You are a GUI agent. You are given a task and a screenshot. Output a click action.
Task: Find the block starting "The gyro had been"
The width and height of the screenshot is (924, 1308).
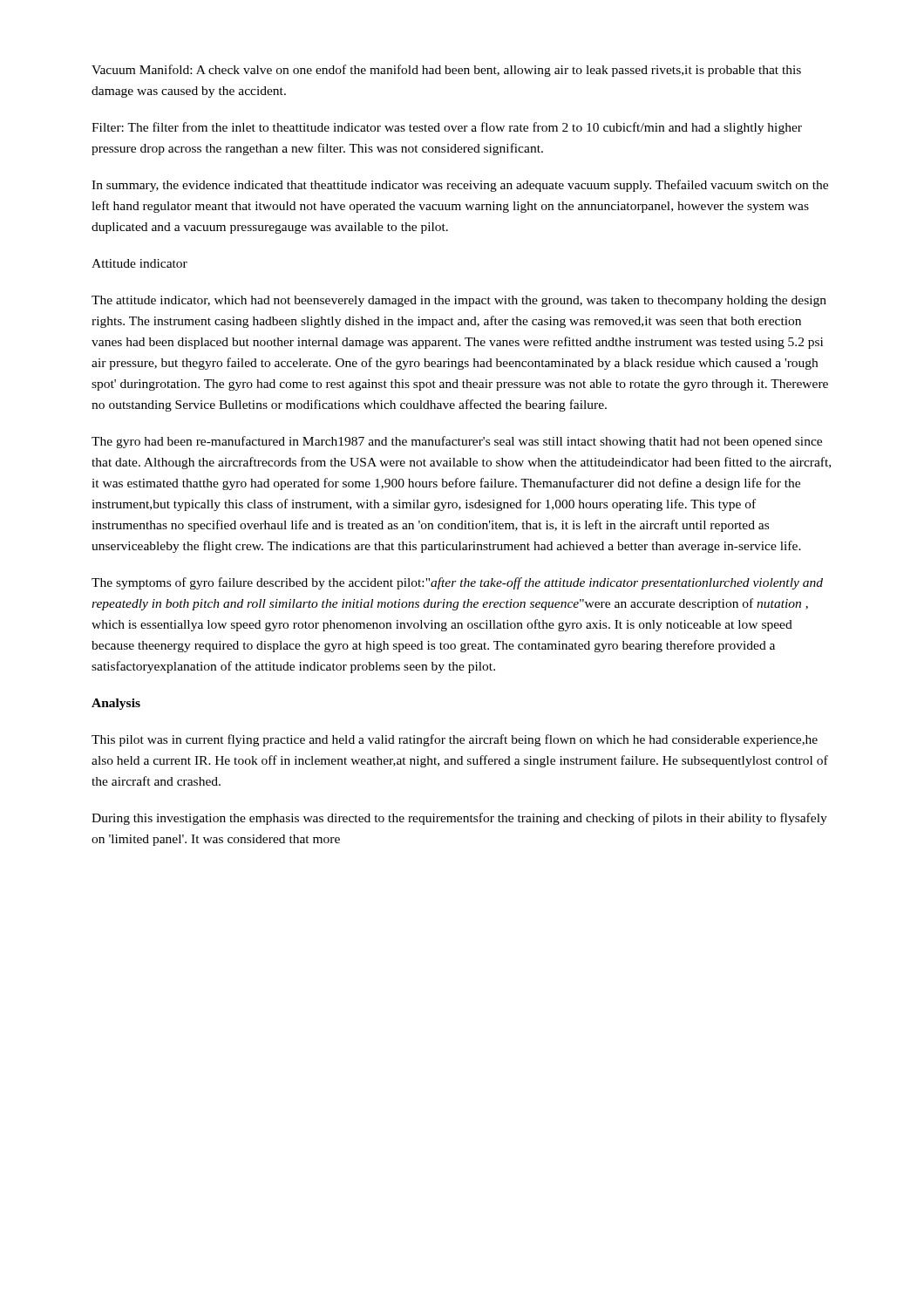click(462, 493)
